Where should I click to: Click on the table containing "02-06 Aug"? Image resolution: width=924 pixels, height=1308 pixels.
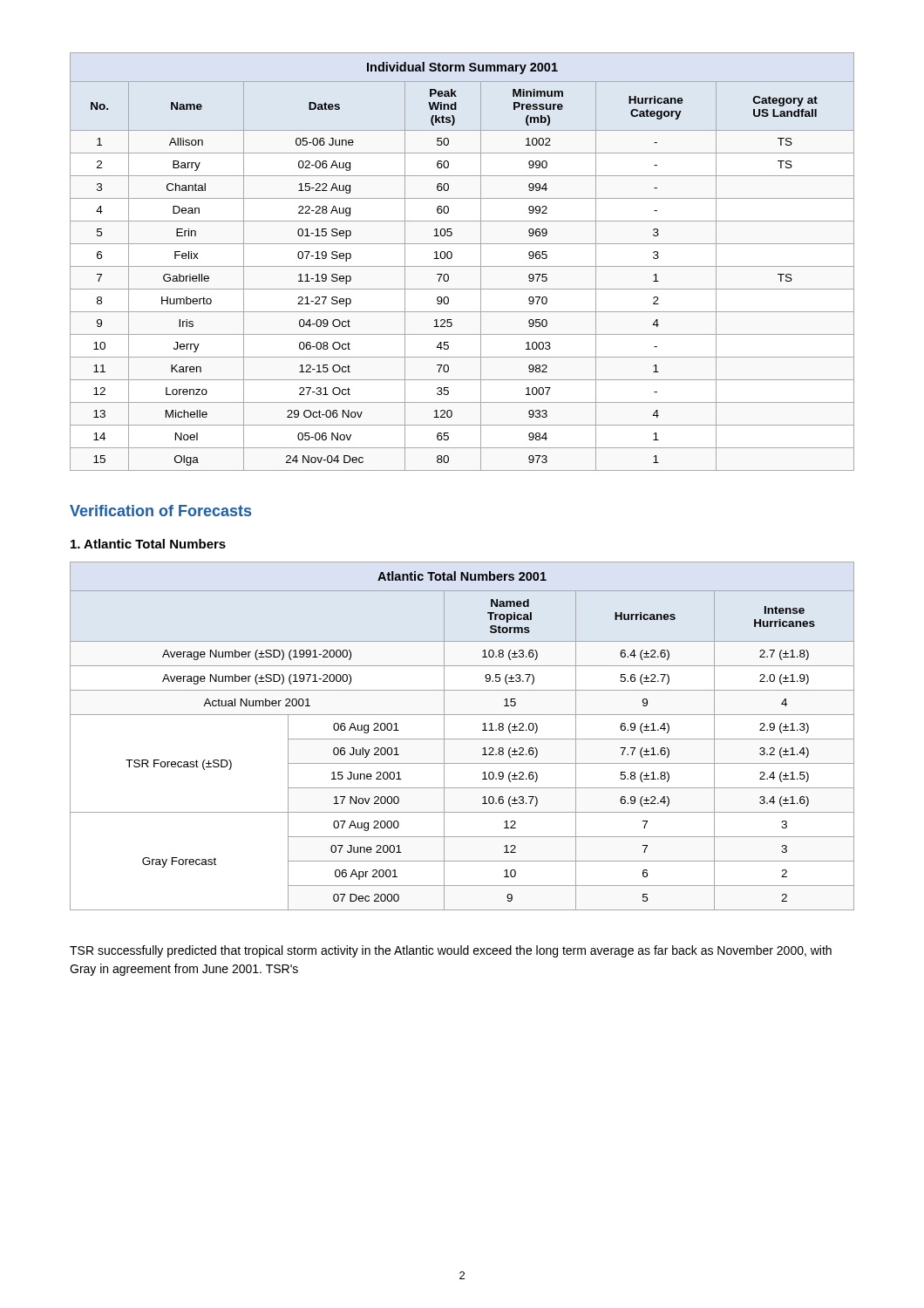(x=462, y=262)
